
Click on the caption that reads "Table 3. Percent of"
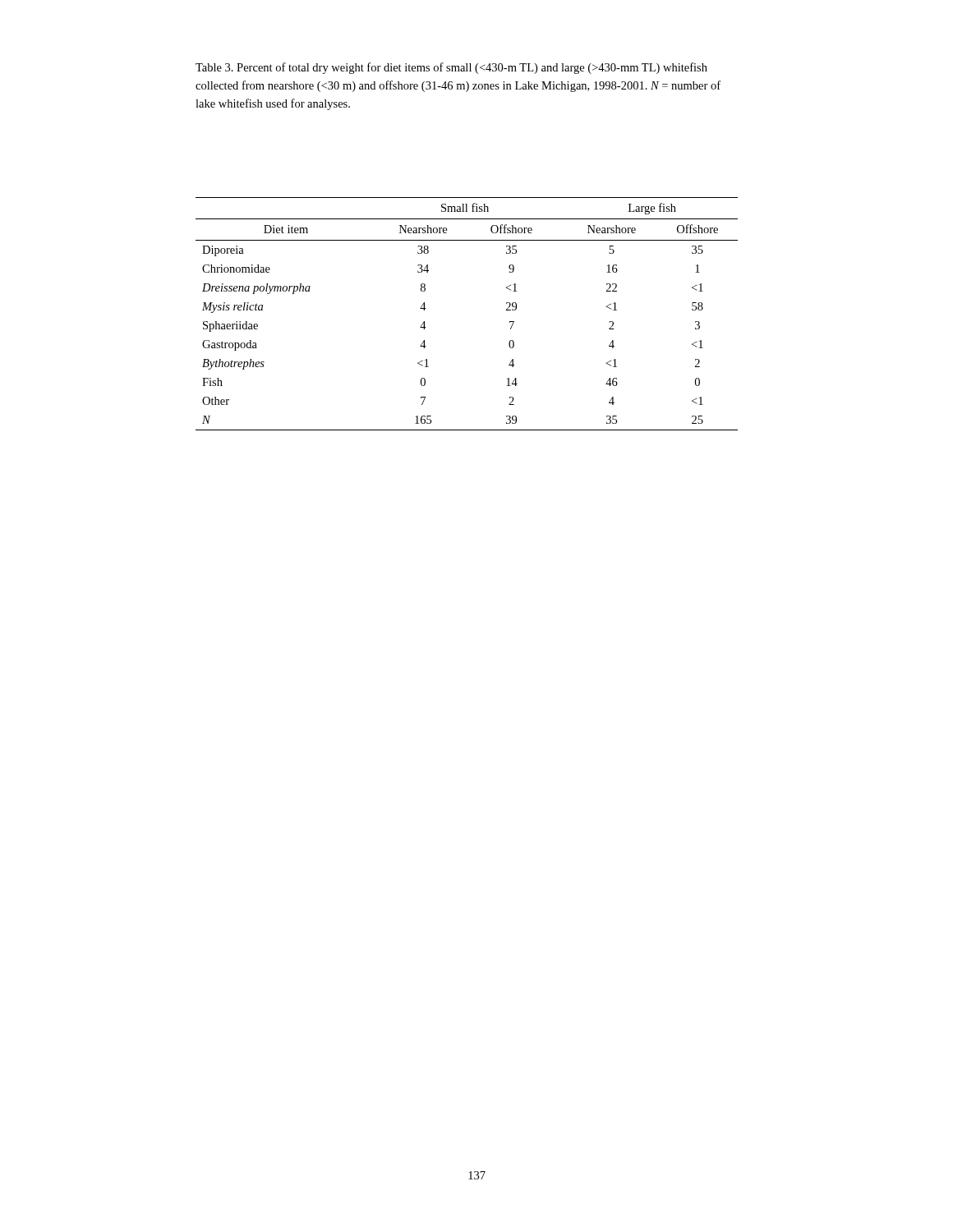458,85
